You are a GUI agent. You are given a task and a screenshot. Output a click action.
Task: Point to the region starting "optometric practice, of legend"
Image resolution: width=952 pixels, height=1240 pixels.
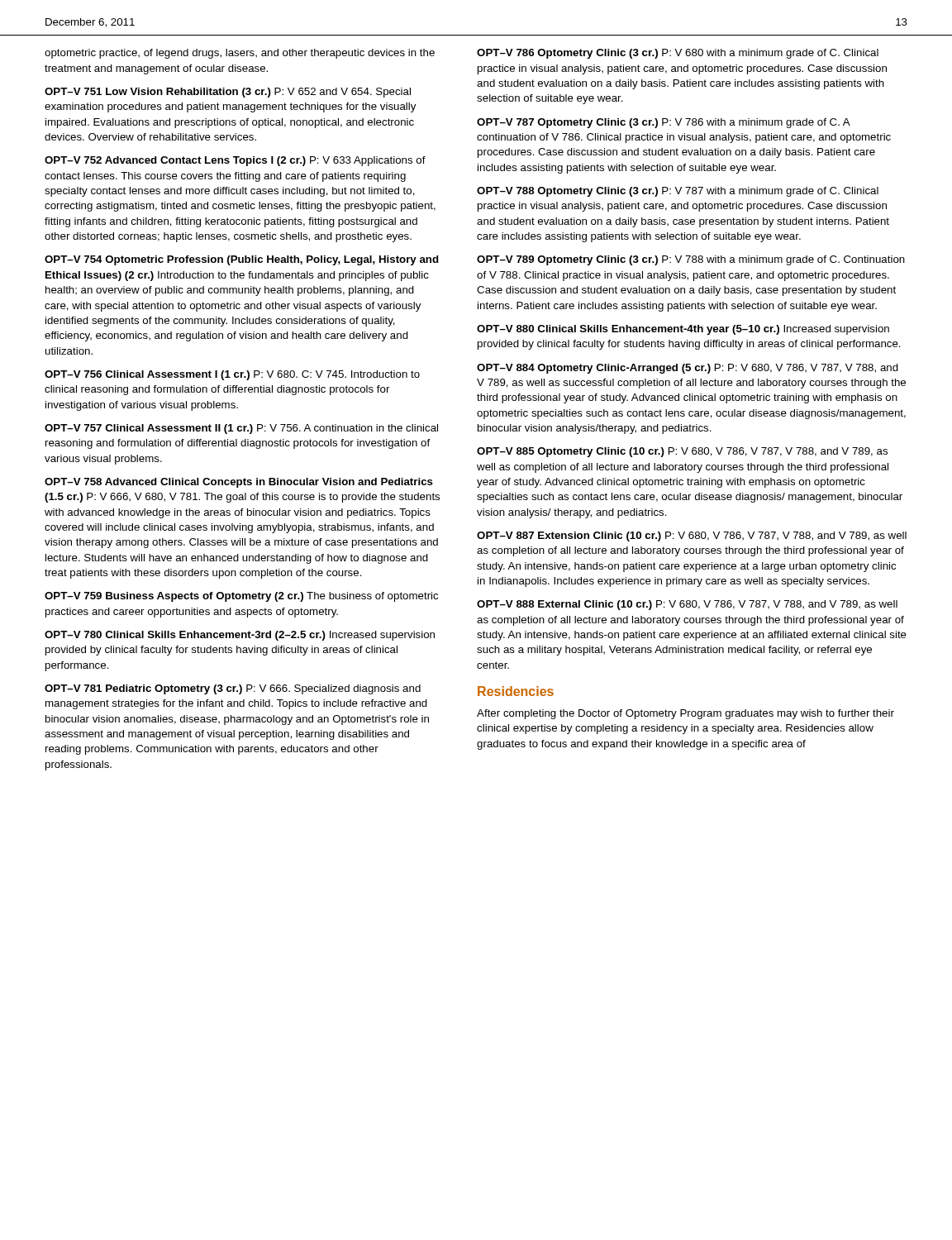pos(240,60)
